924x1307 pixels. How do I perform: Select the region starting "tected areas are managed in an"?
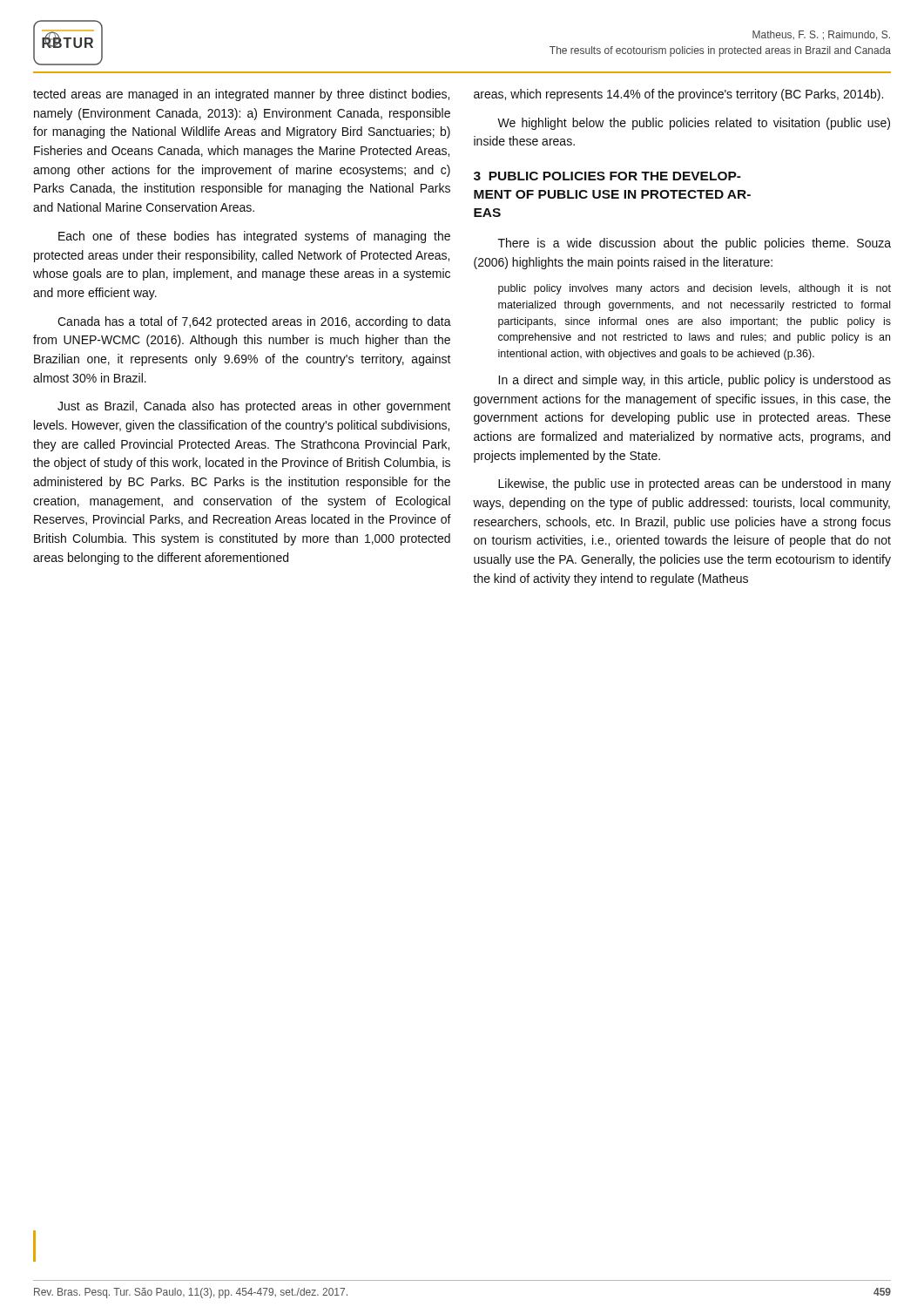[242, 151]
